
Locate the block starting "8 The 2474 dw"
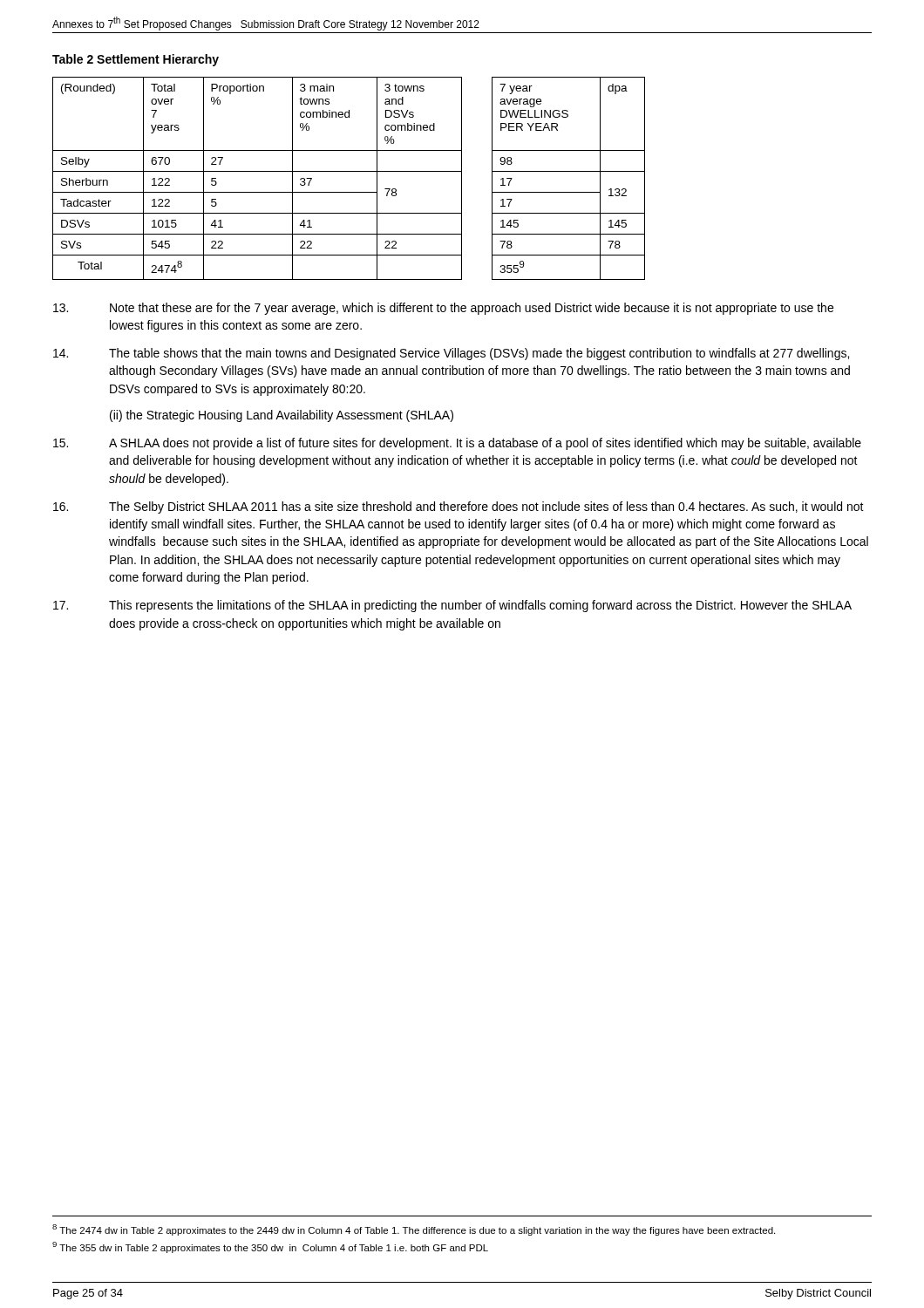coord(462,1238)
